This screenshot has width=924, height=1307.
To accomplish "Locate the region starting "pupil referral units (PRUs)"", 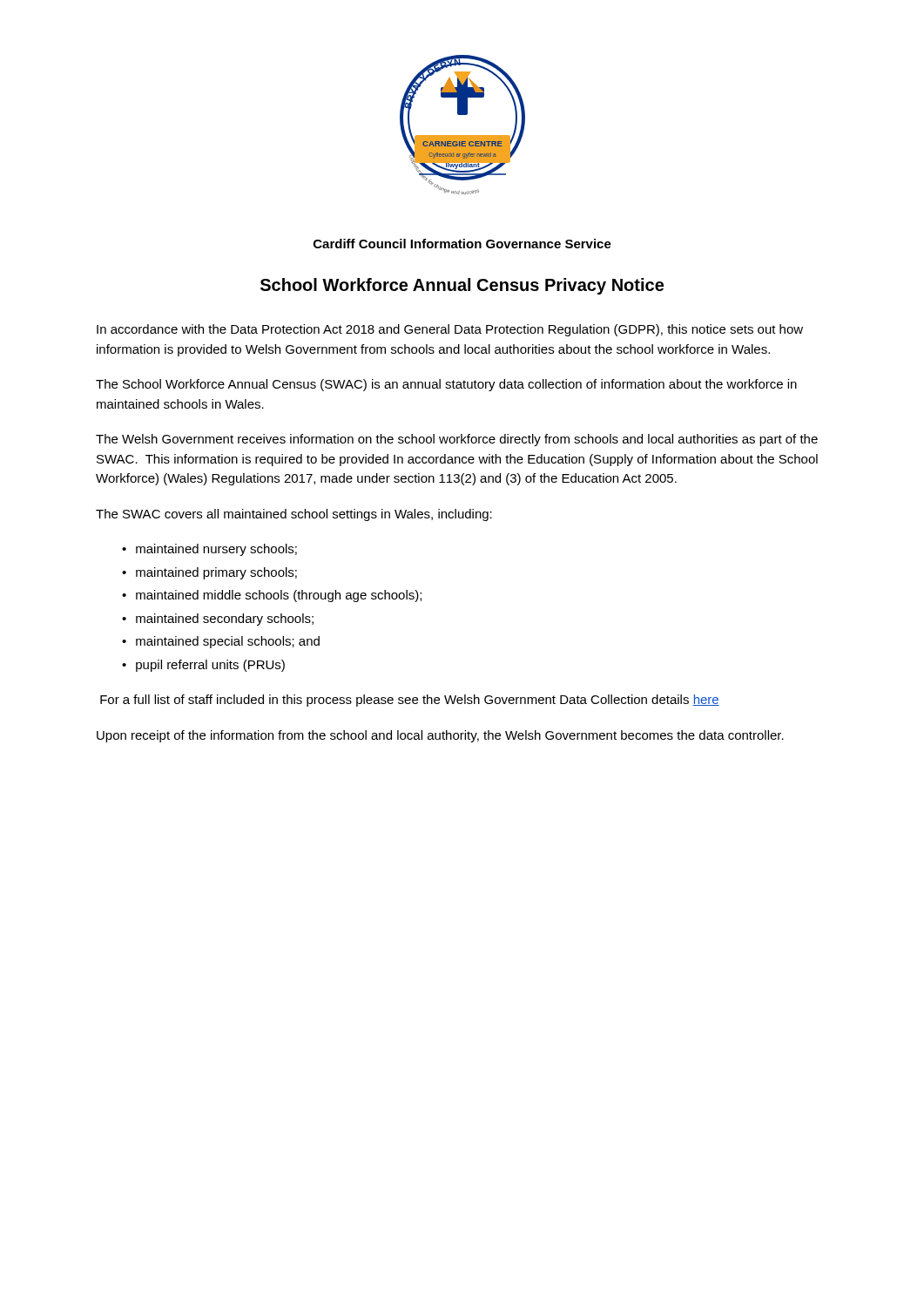I will (210, 664).
